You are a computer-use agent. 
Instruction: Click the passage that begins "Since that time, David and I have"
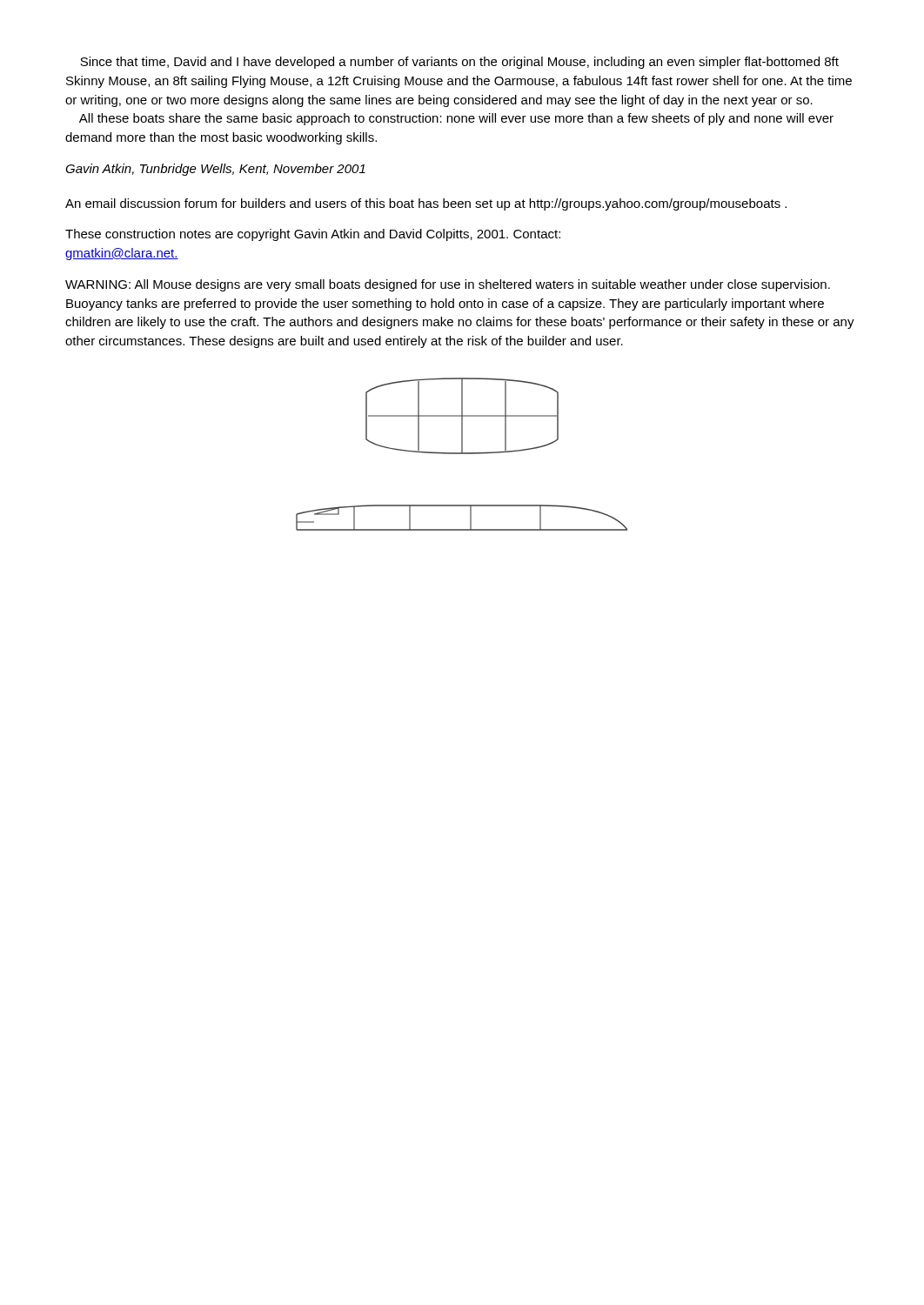point(459,99)
